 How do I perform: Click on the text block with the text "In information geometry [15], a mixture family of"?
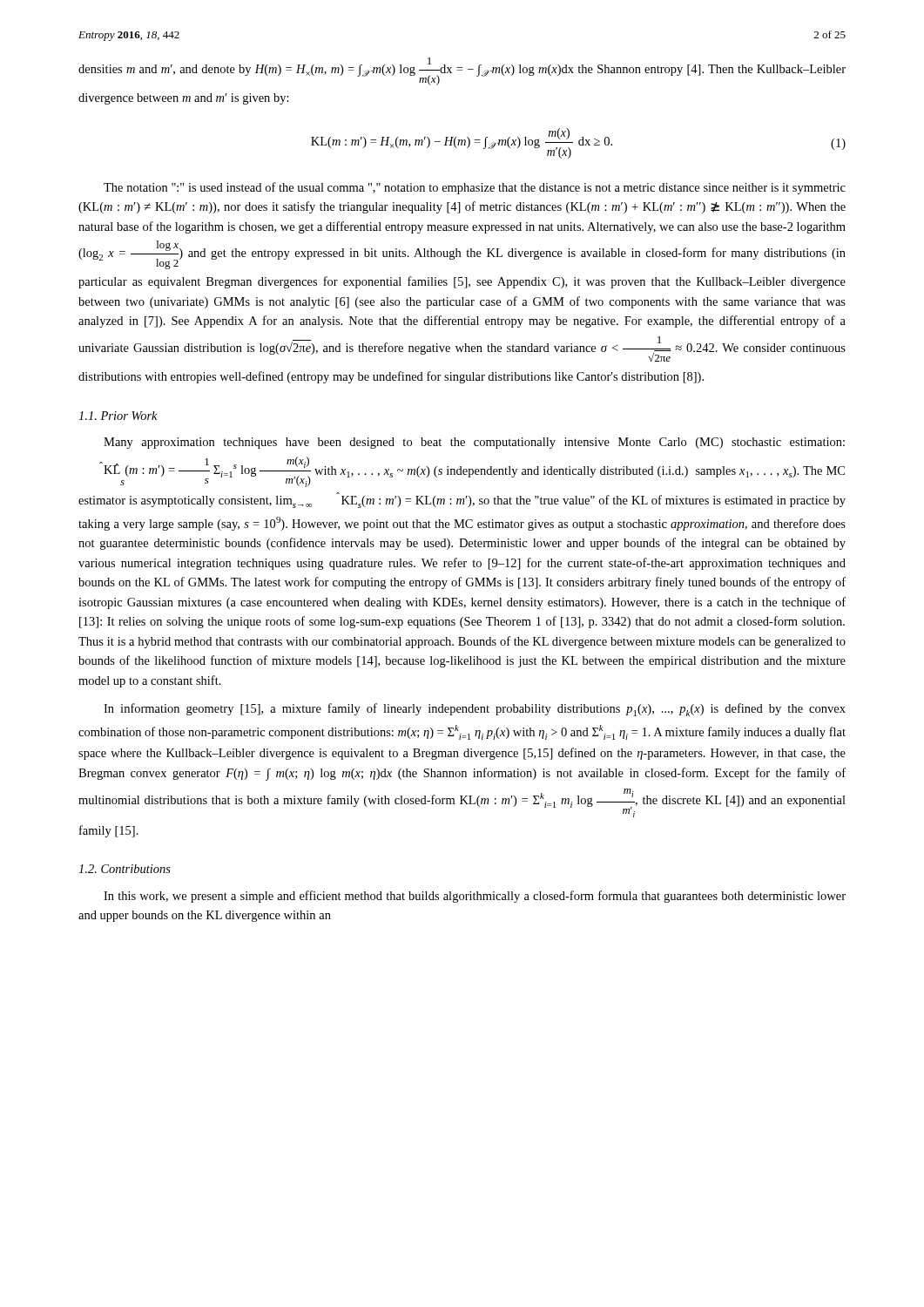click(462, 769)
